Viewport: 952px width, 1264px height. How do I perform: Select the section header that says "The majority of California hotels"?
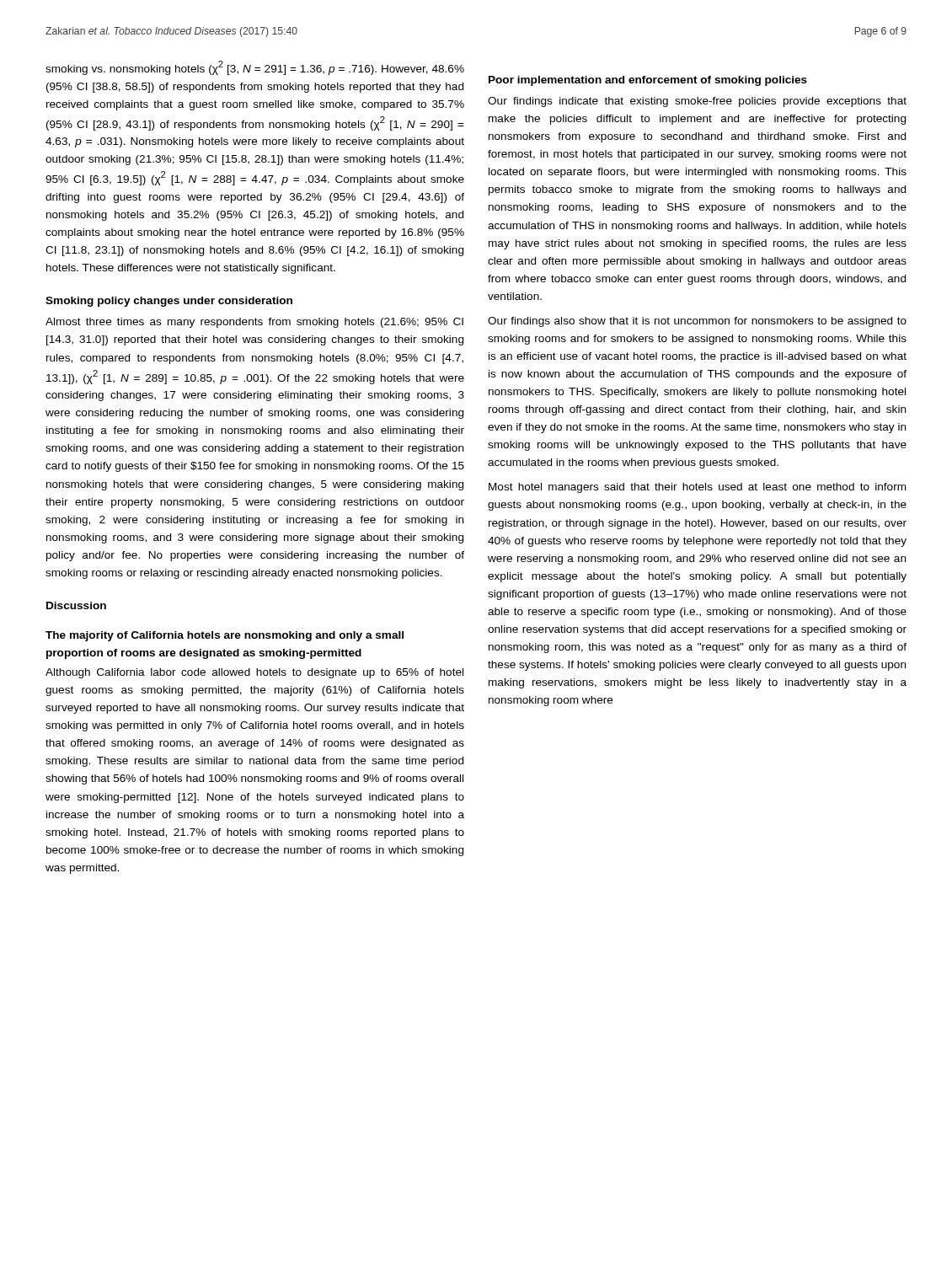pos(225,644)
